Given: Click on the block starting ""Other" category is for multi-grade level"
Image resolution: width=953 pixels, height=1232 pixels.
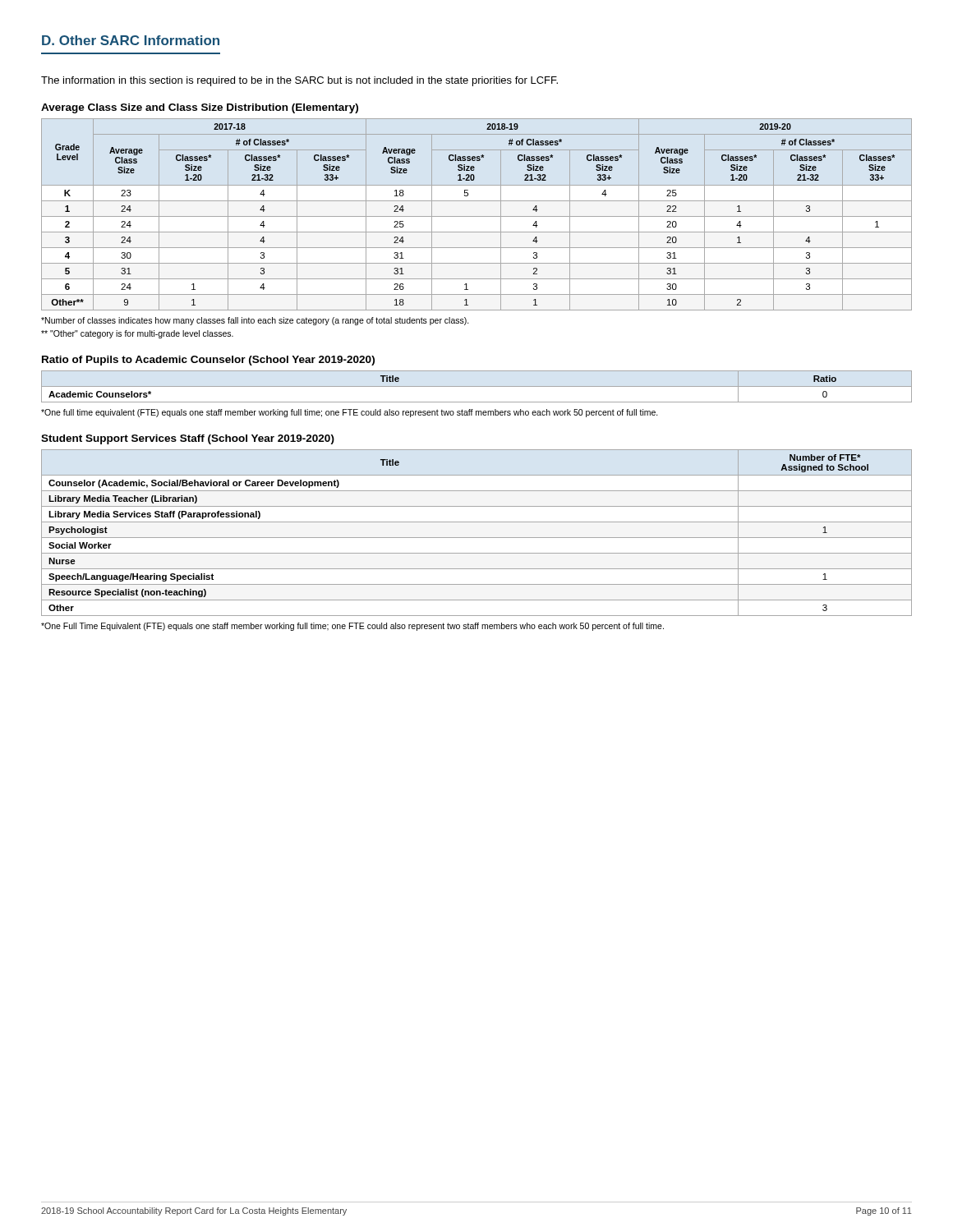Looking at the screenshot, I should coord(137,334).
